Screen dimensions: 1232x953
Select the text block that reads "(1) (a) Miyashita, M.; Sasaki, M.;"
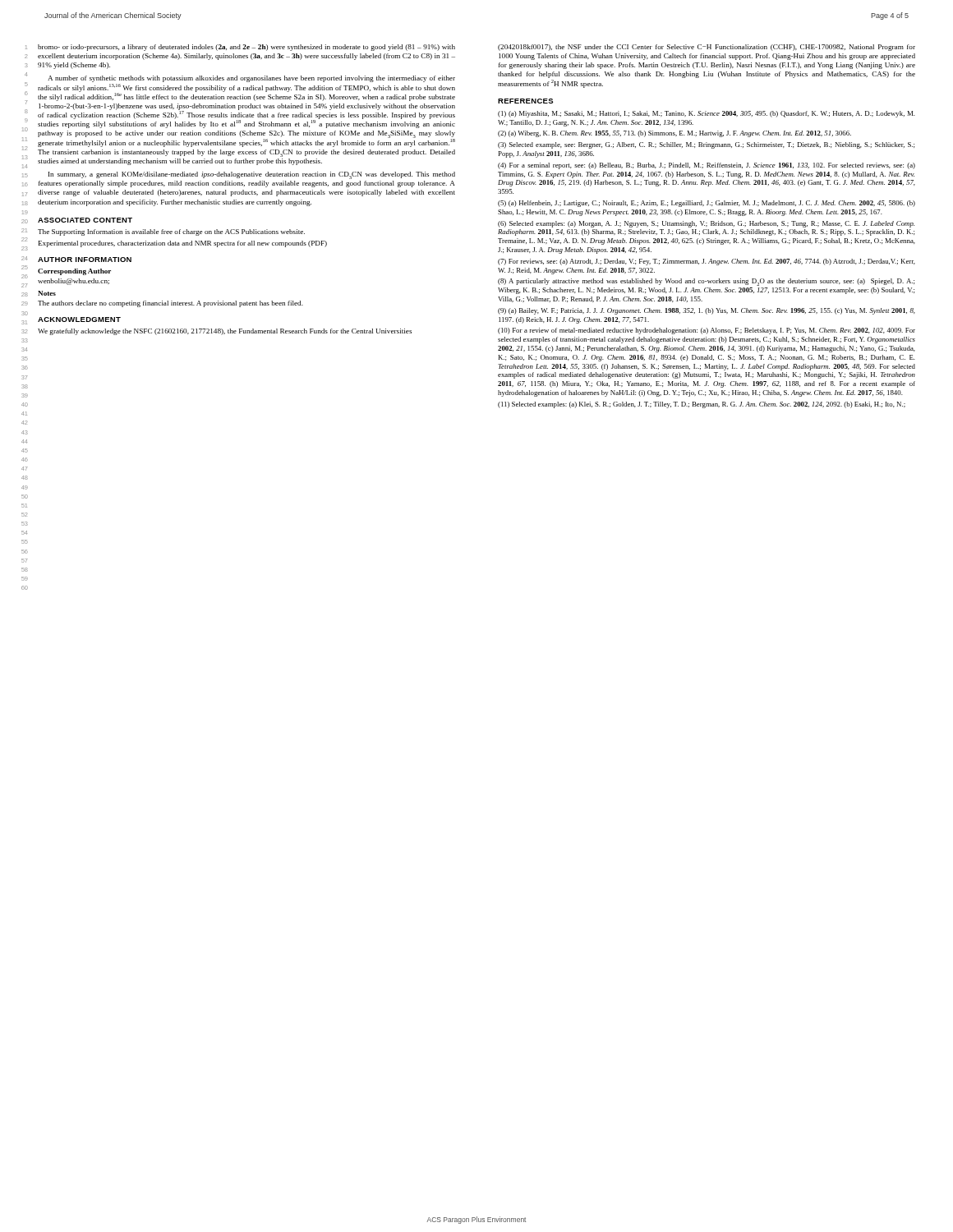pos(707,118)
